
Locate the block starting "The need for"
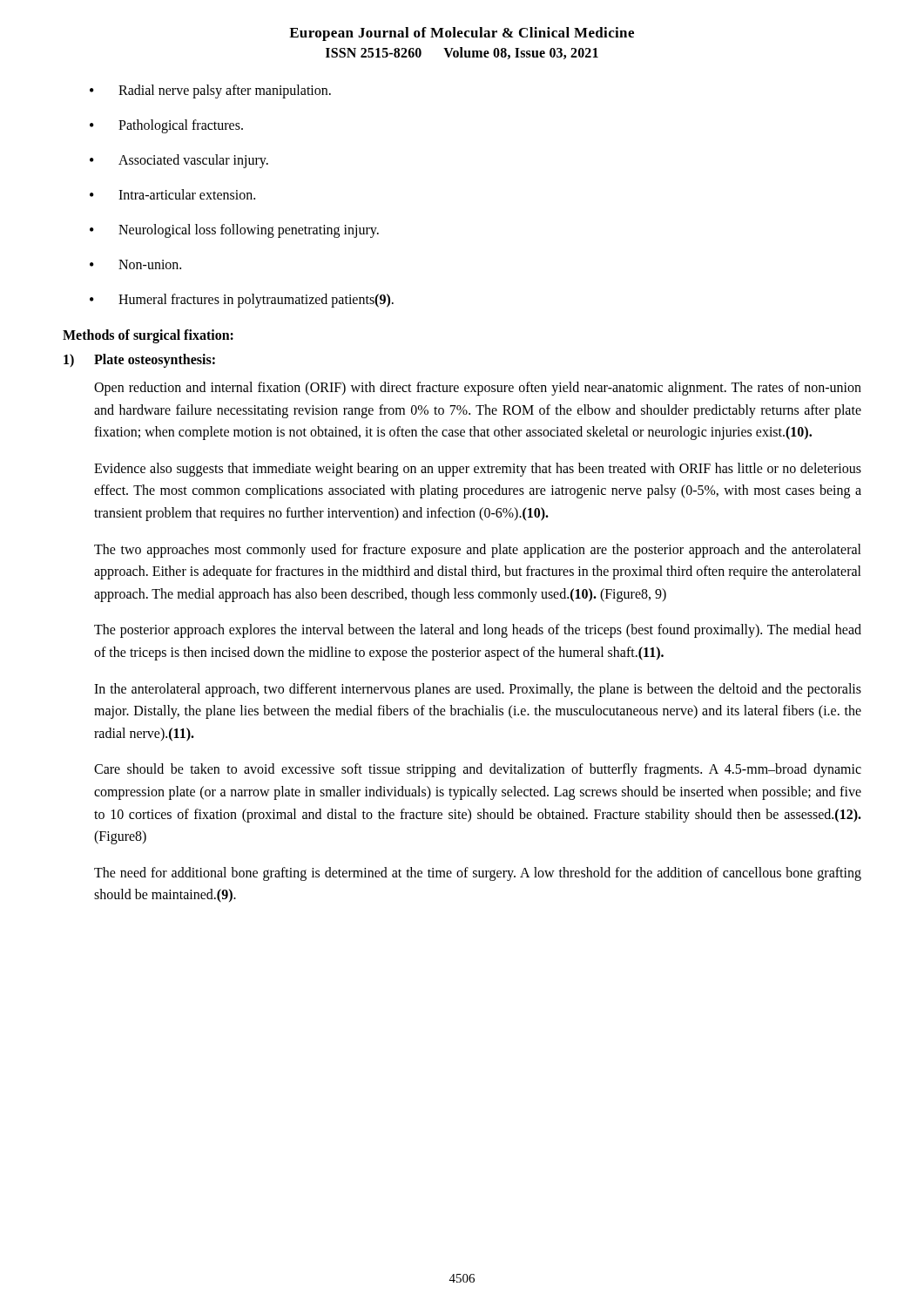tap(478, 884)
